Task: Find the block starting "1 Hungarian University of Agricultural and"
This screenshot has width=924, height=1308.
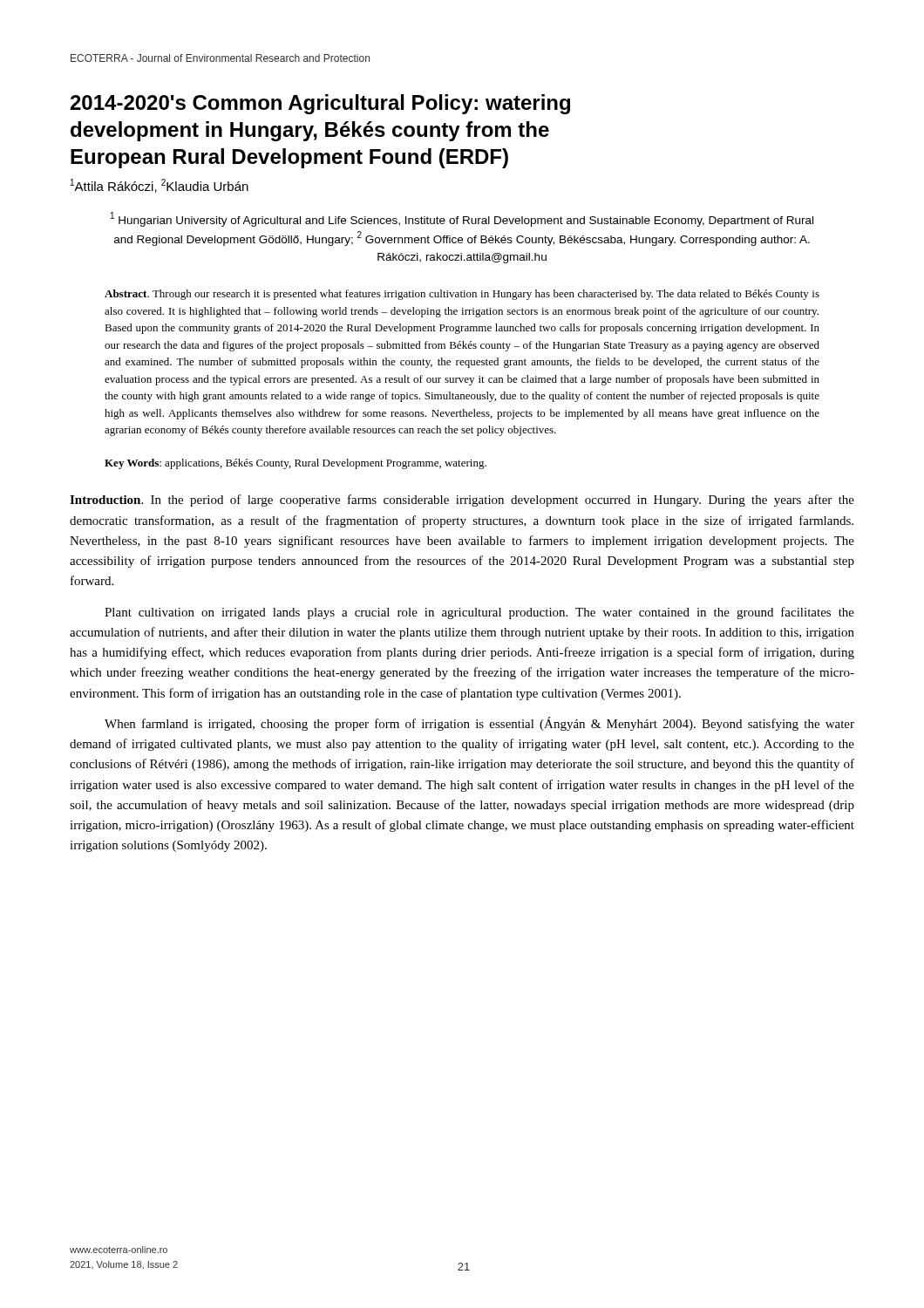Action: tap(462, 237)
